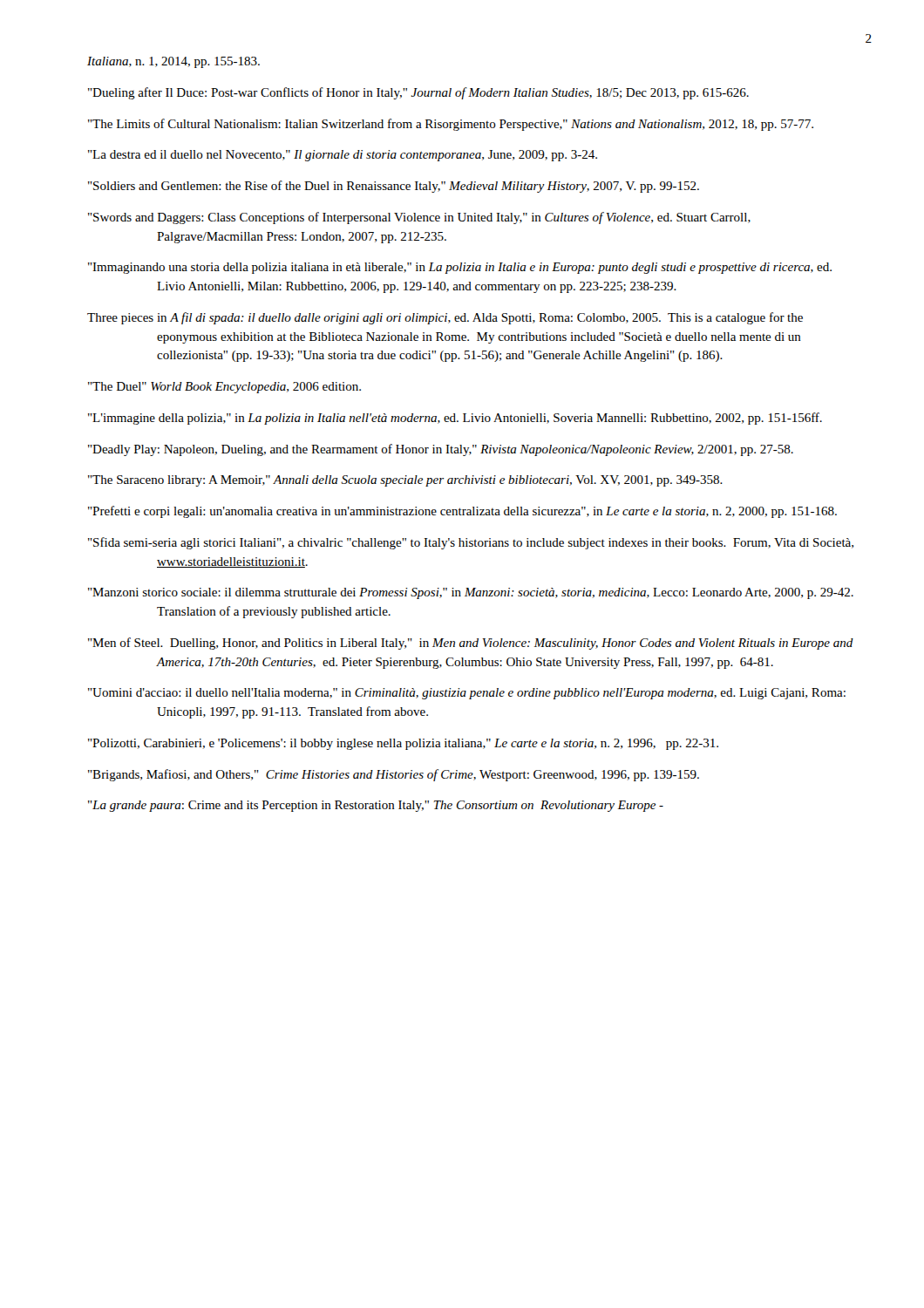
Task: Find the block starting ""Sfida semi-seria agli storici Italiani", a chivalric "challenge""
Action: [x=471, y=552]
